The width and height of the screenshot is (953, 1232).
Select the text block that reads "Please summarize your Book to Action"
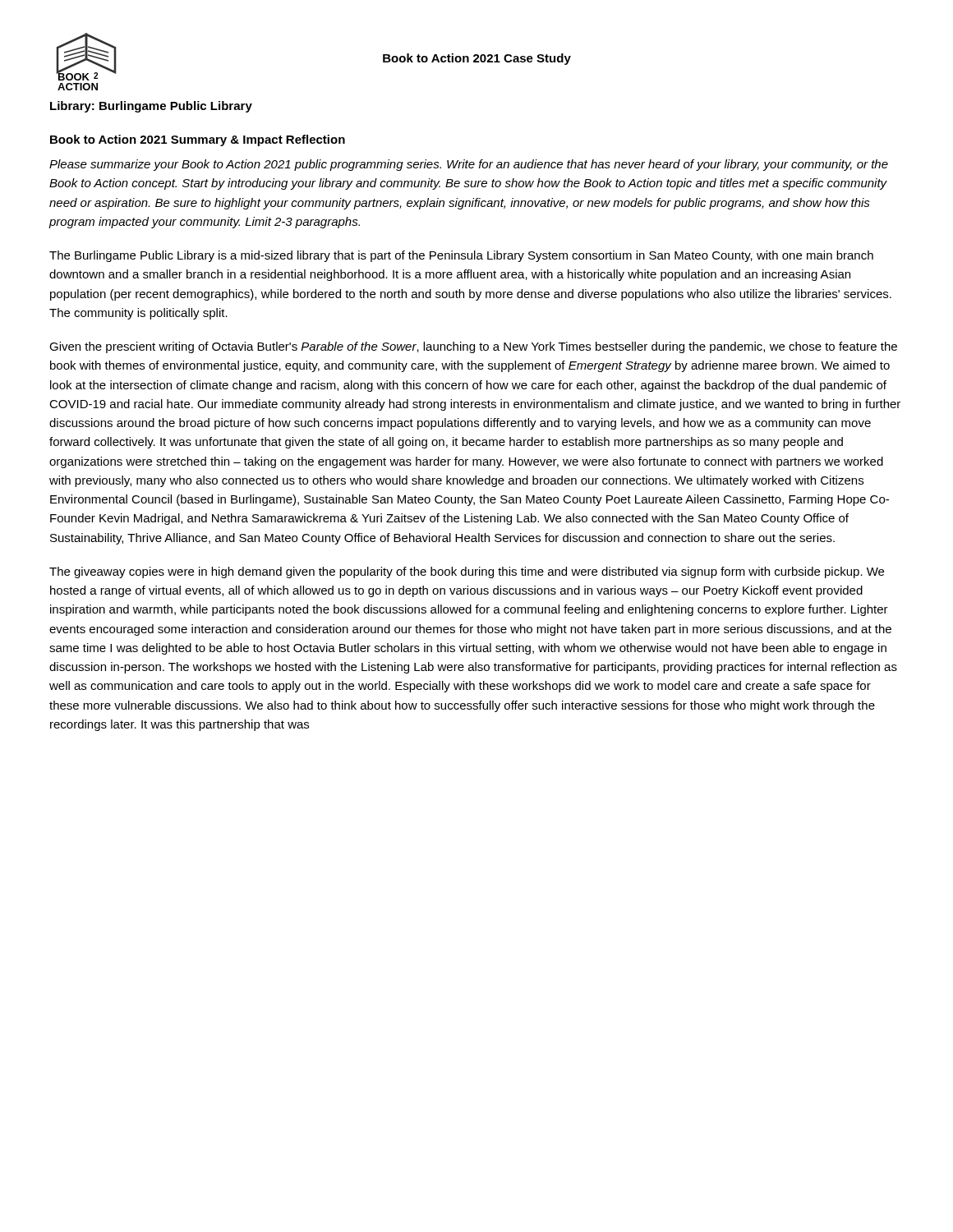(469, 192)
